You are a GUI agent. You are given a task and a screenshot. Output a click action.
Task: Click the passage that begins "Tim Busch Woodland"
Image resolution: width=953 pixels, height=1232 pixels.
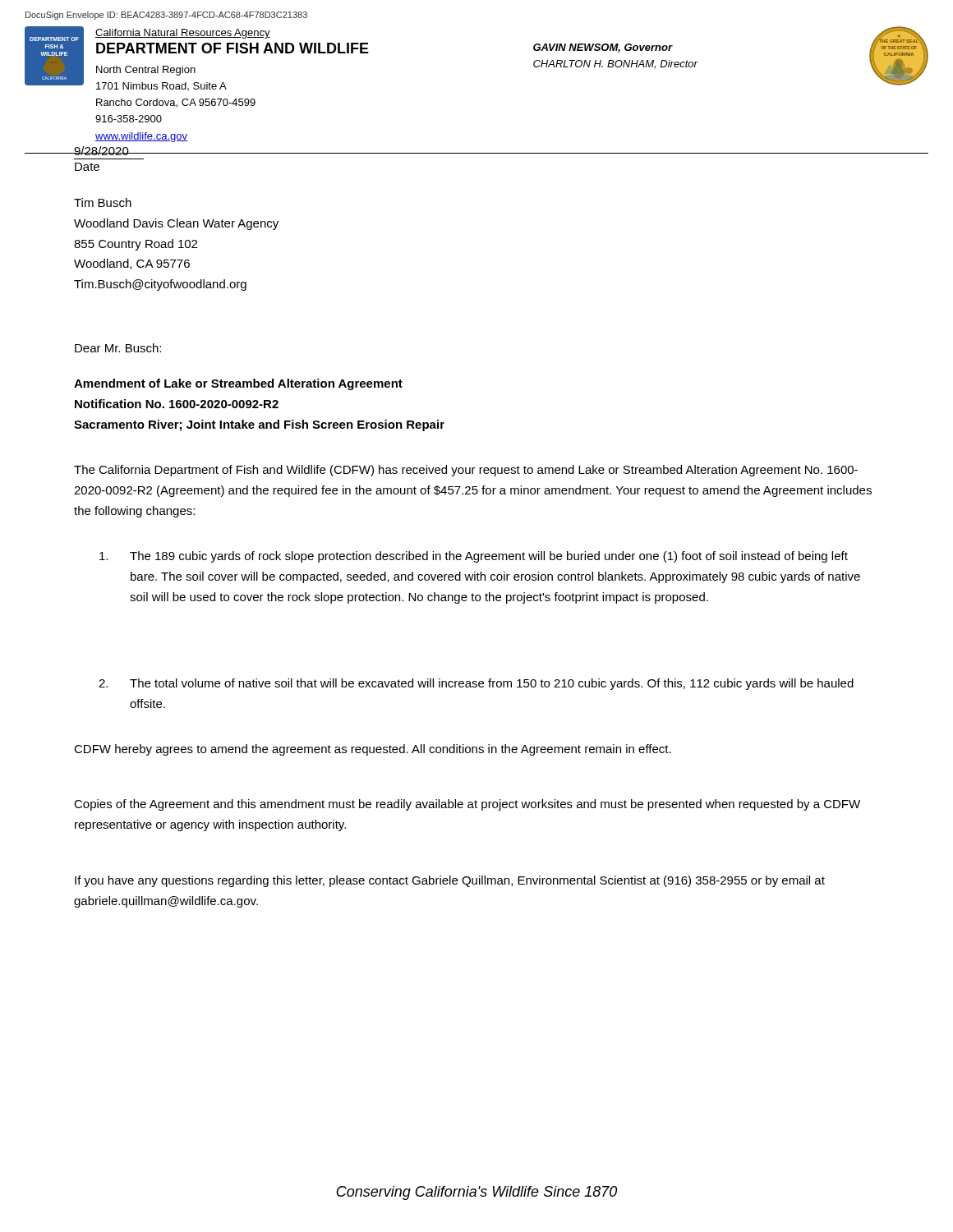176,243
